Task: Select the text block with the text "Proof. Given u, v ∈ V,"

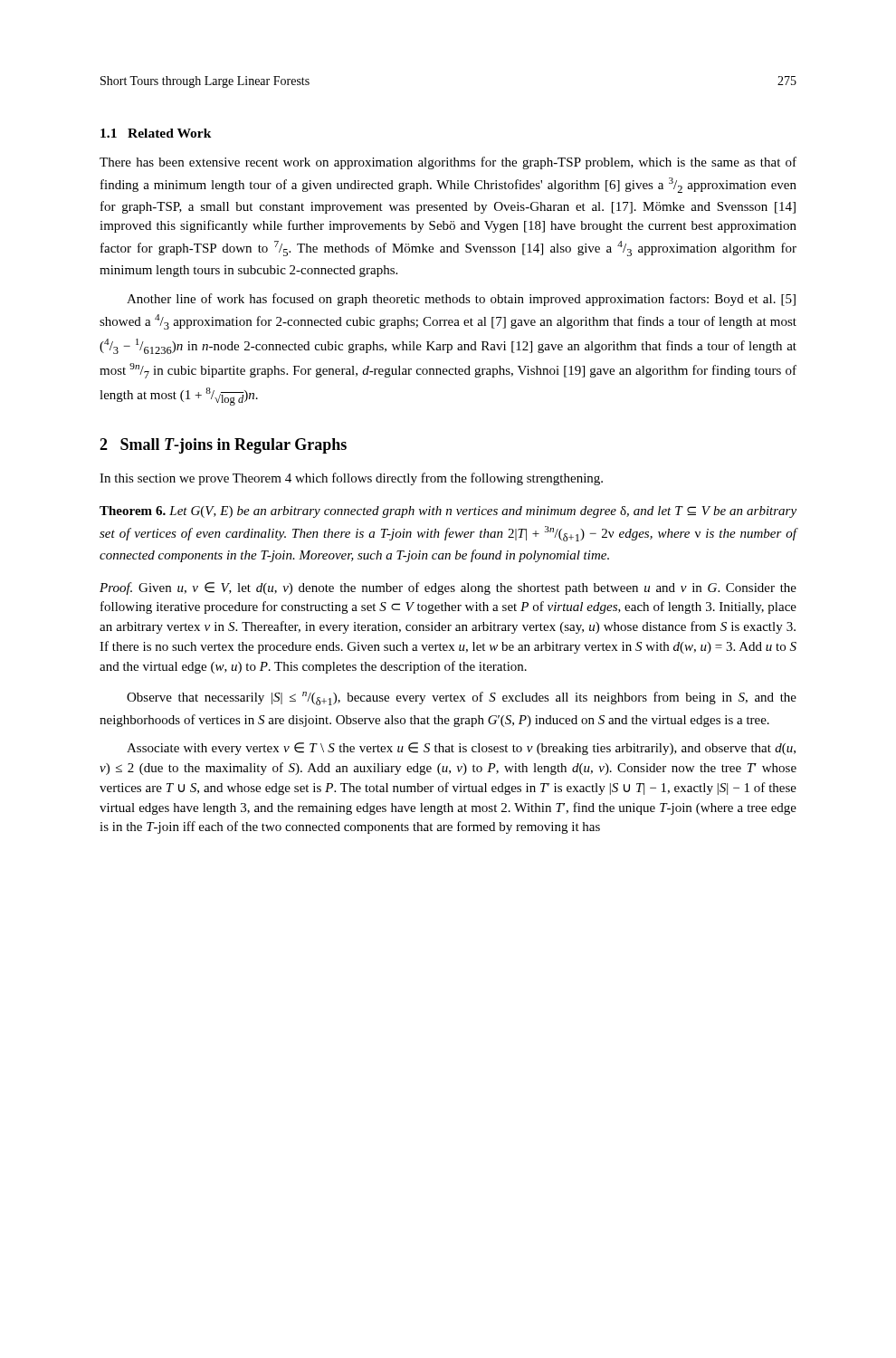Action: click(x=448, y=708)
